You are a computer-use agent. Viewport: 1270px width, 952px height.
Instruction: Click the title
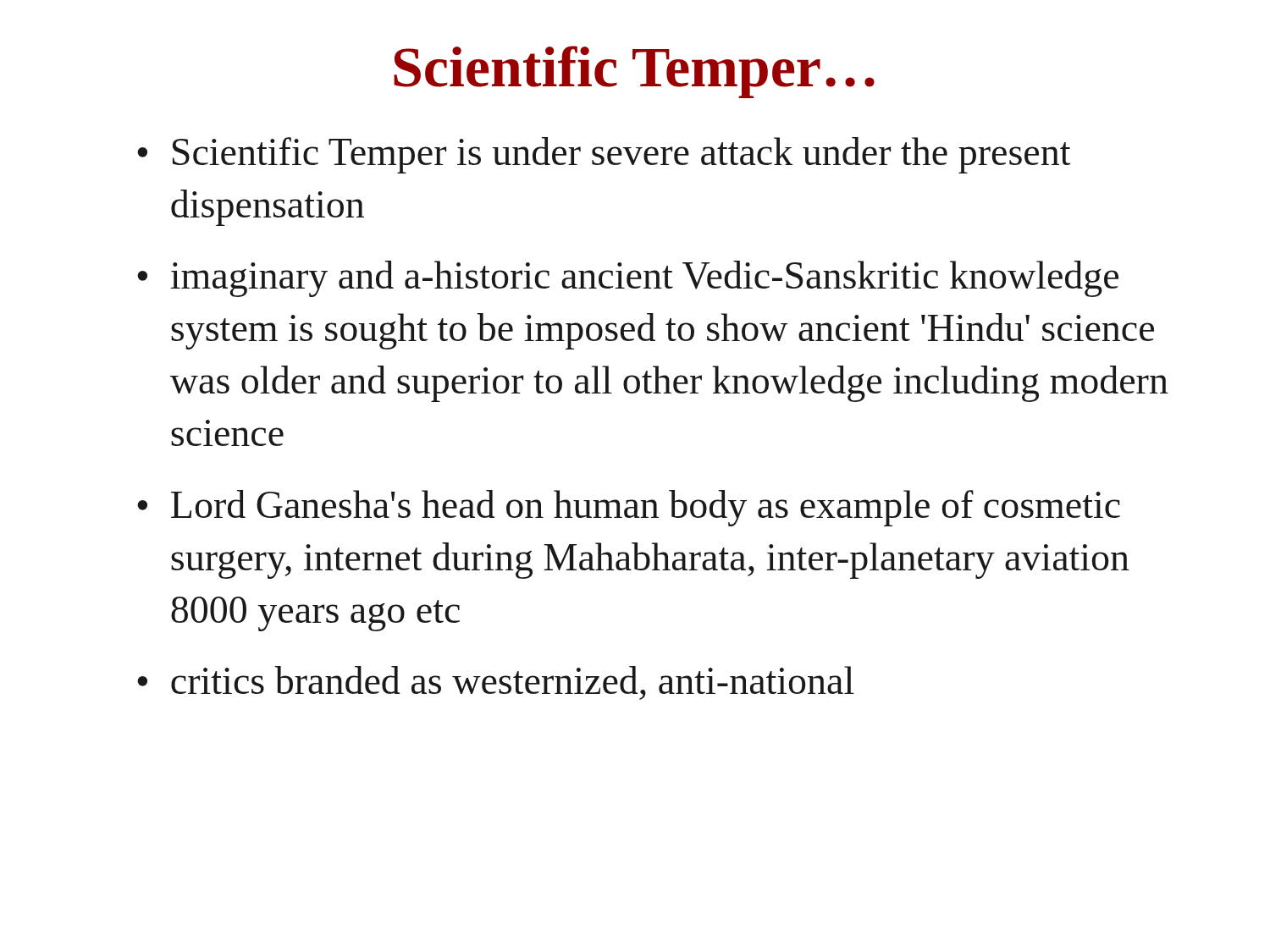(635, 67)
